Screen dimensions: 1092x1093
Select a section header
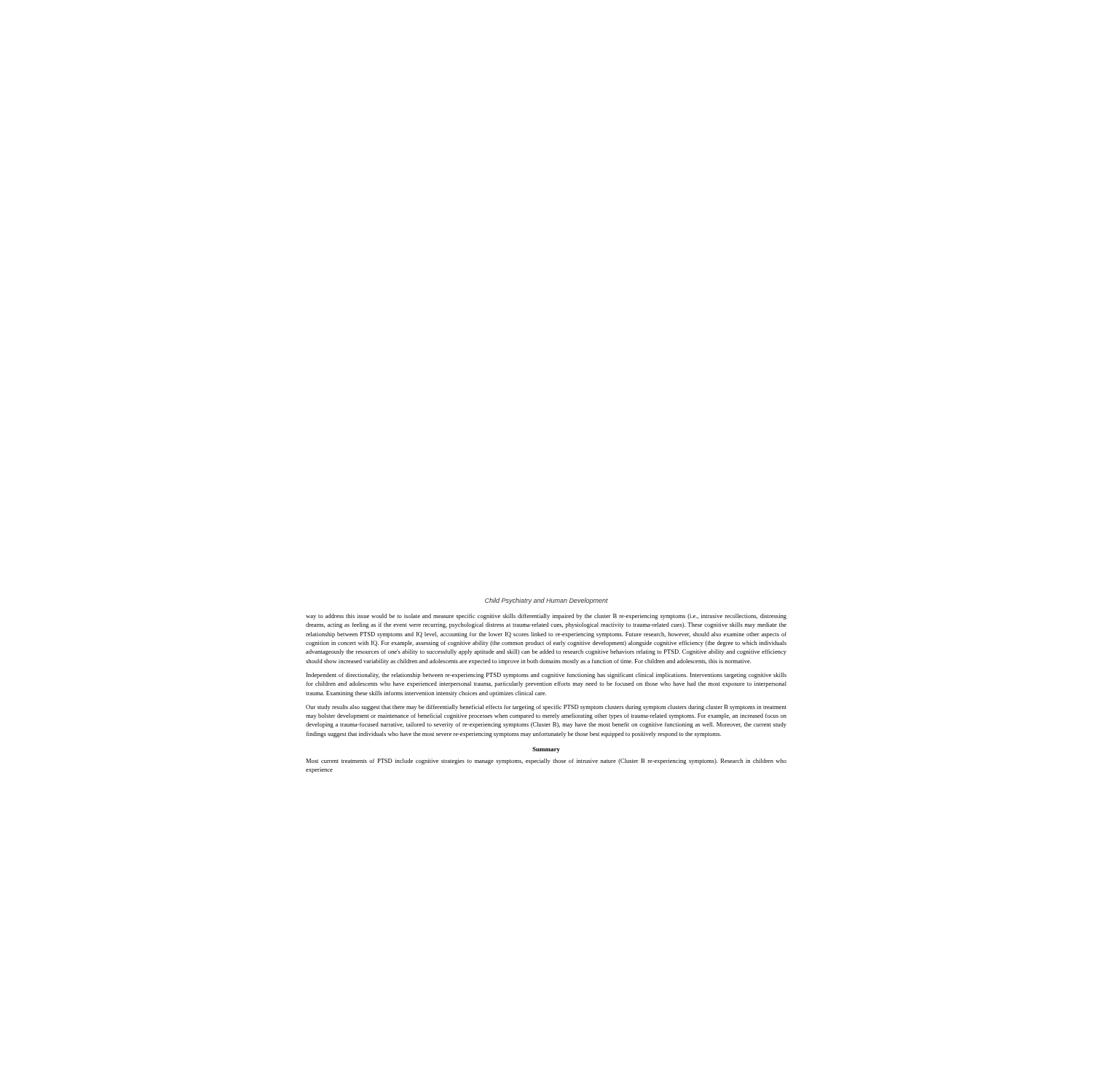(546, 749)
